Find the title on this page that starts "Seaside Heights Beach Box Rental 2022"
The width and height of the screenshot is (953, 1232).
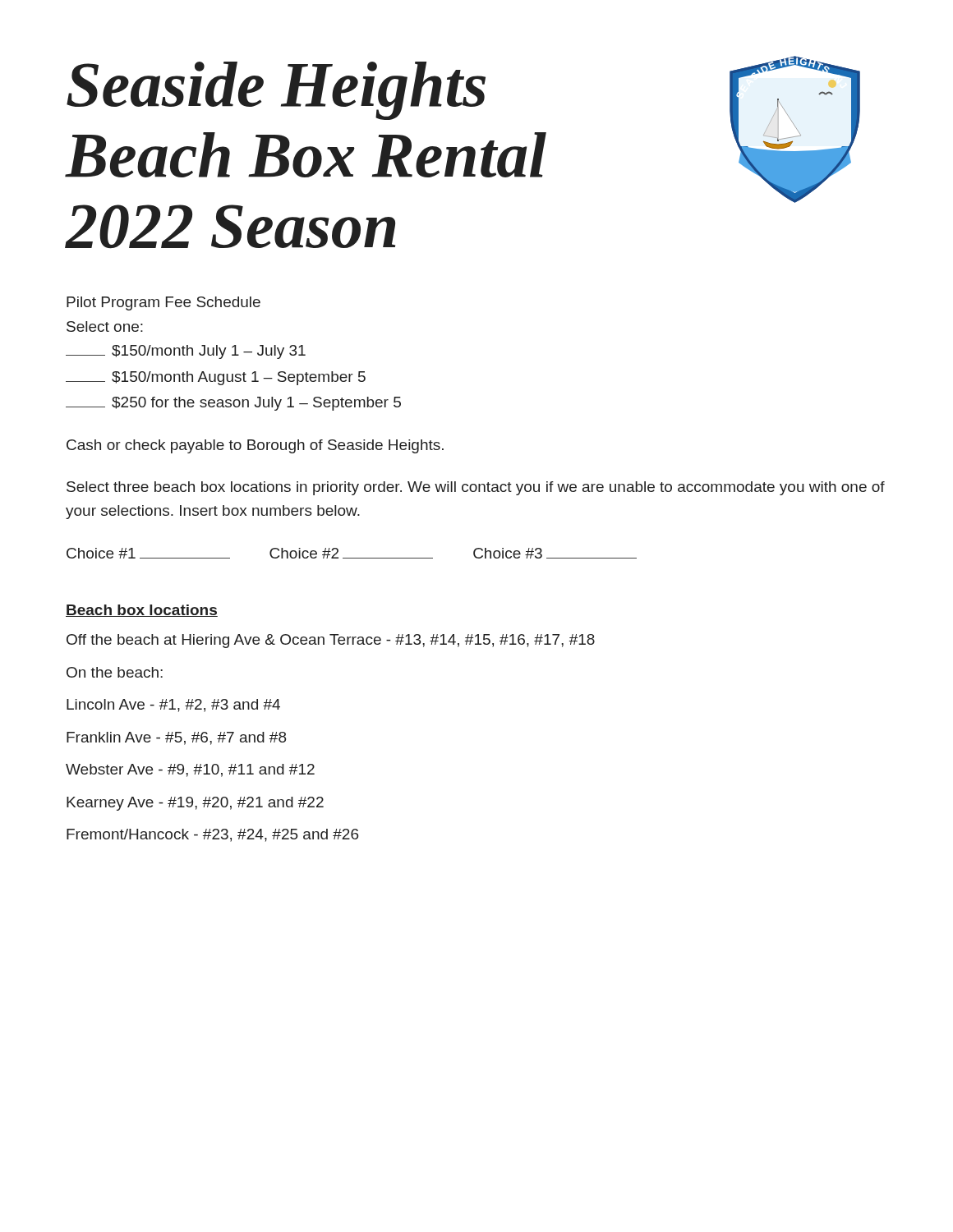pos(306,155)
